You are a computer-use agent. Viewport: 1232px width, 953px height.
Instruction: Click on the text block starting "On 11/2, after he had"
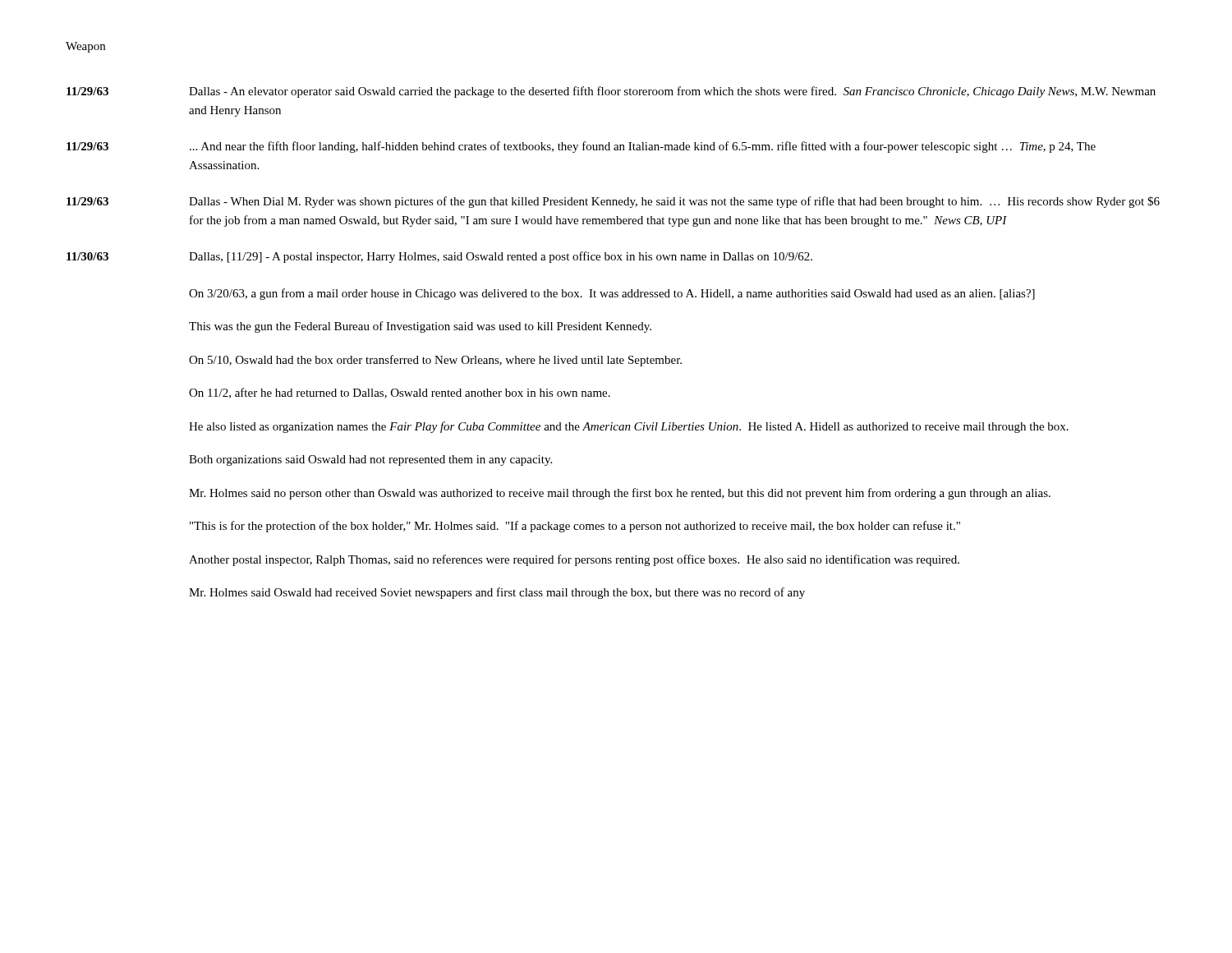click(400, 393)
